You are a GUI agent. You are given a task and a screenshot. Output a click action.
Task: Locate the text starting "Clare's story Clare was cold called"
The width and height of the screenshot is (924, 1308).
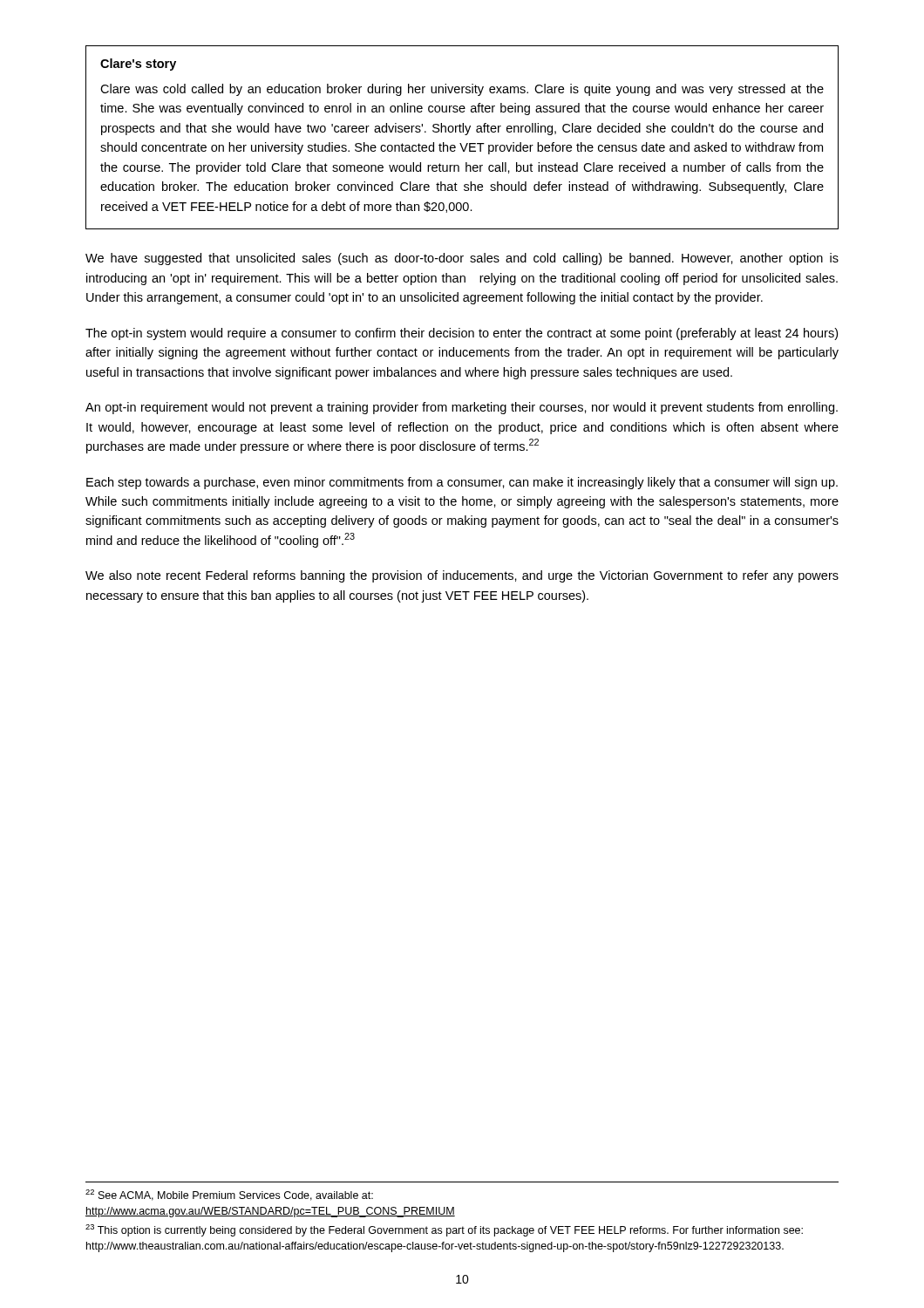point(462,137)
